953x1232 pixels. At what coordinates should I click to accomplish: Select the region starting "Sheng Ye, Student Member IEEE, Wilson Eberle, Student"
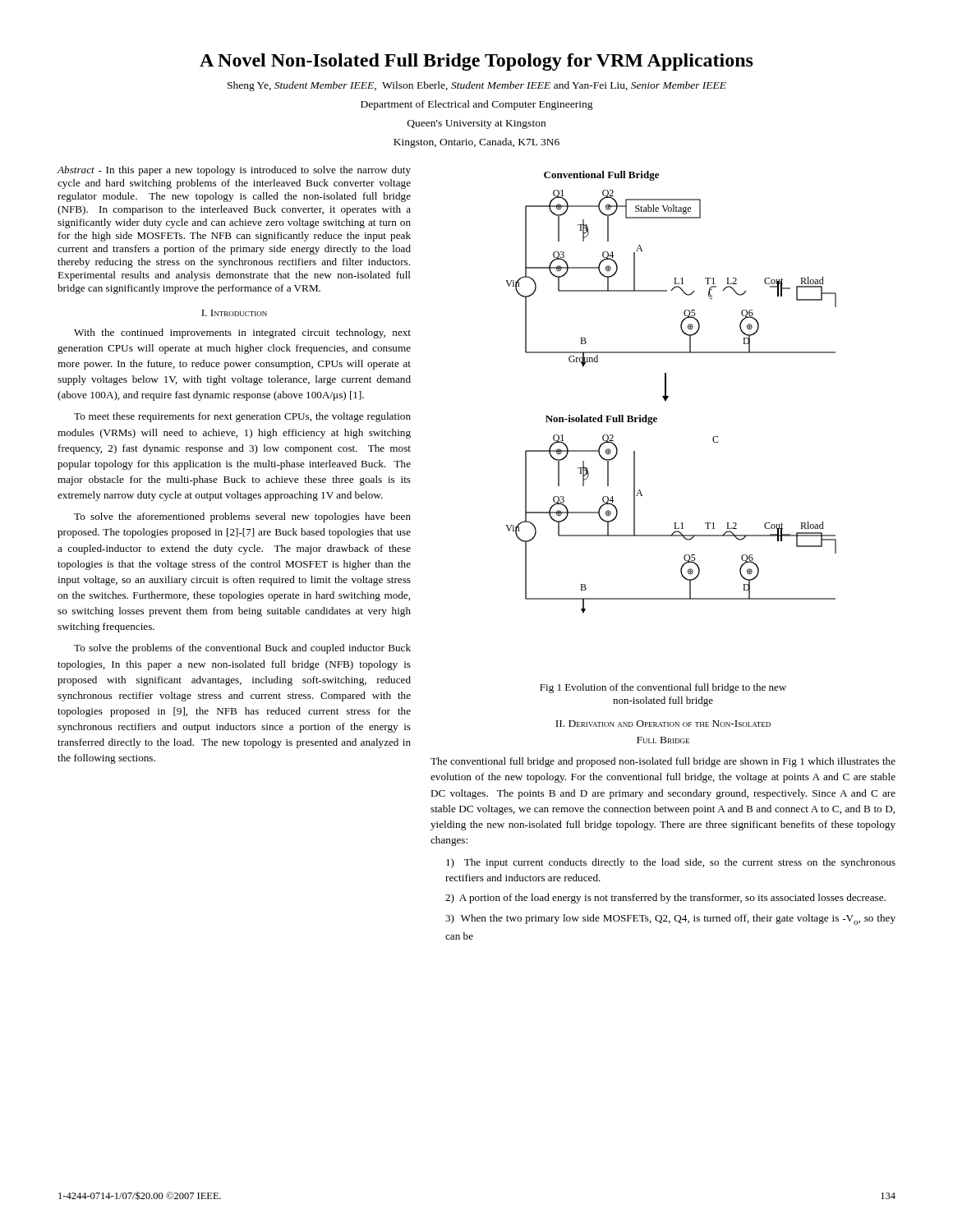(476, 113)
